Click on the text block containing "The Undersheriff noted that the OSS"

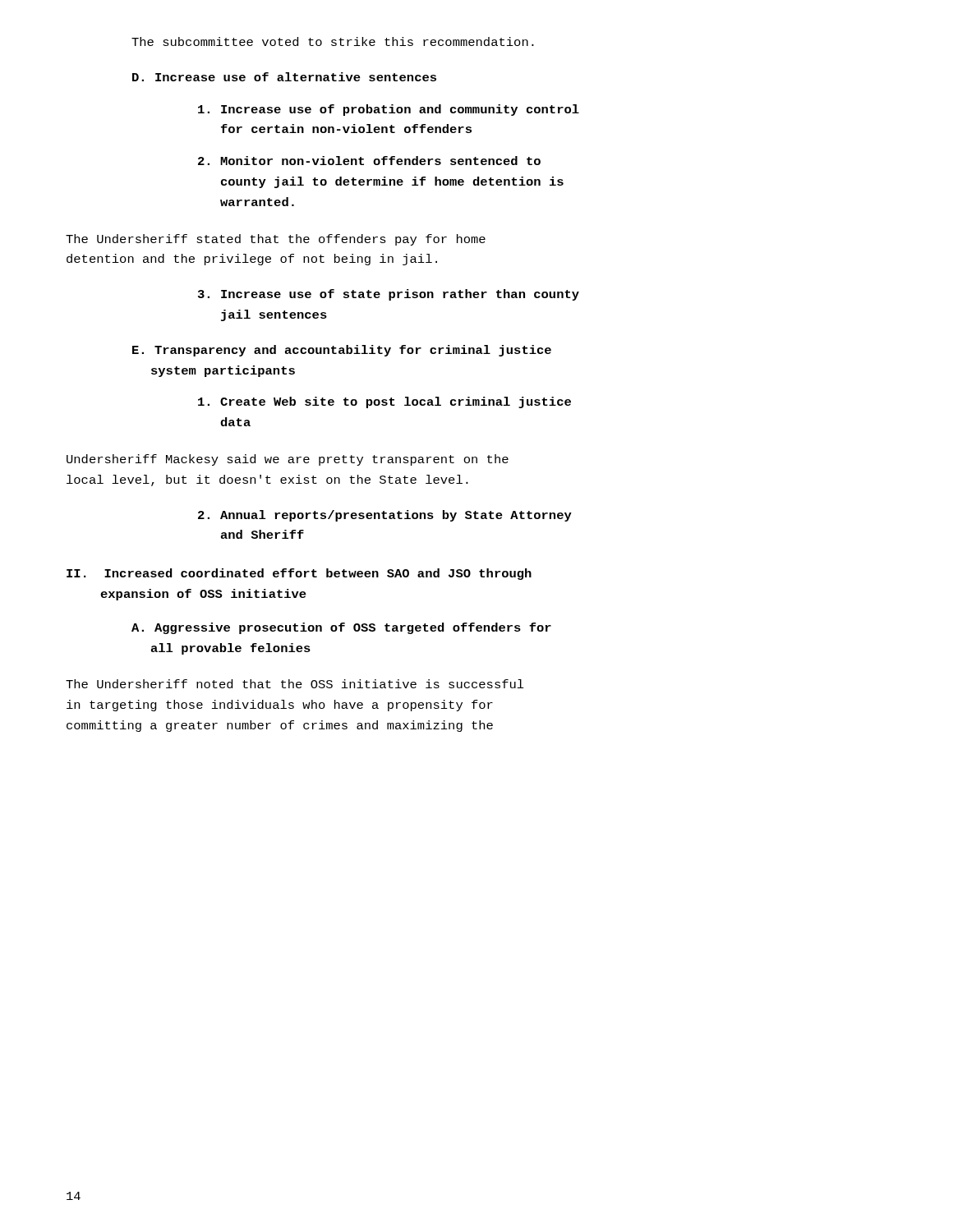(295, 706)
